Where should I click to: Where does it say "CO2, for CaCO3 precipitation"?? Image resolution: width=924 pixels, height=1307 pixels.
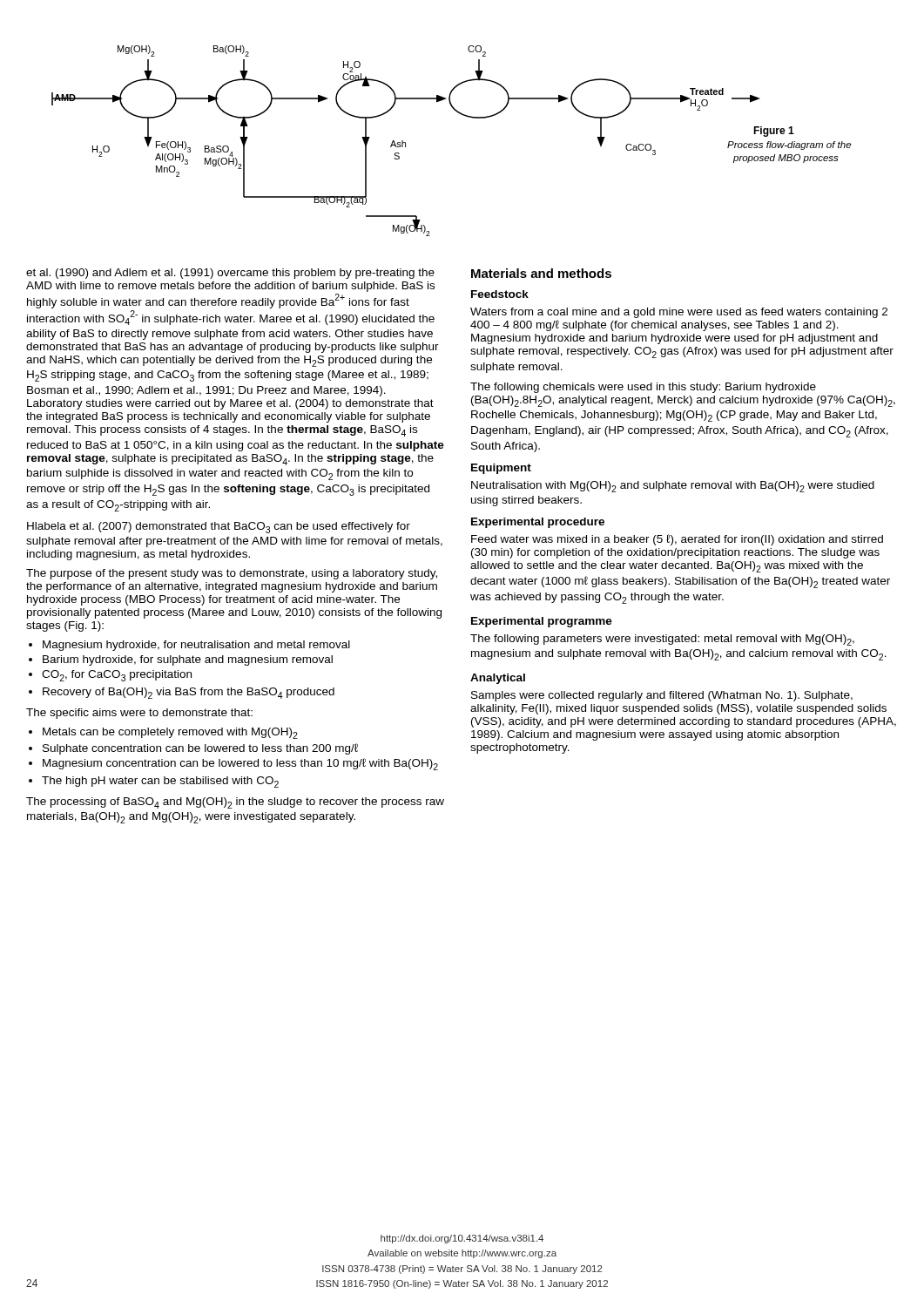pos(117,675)
